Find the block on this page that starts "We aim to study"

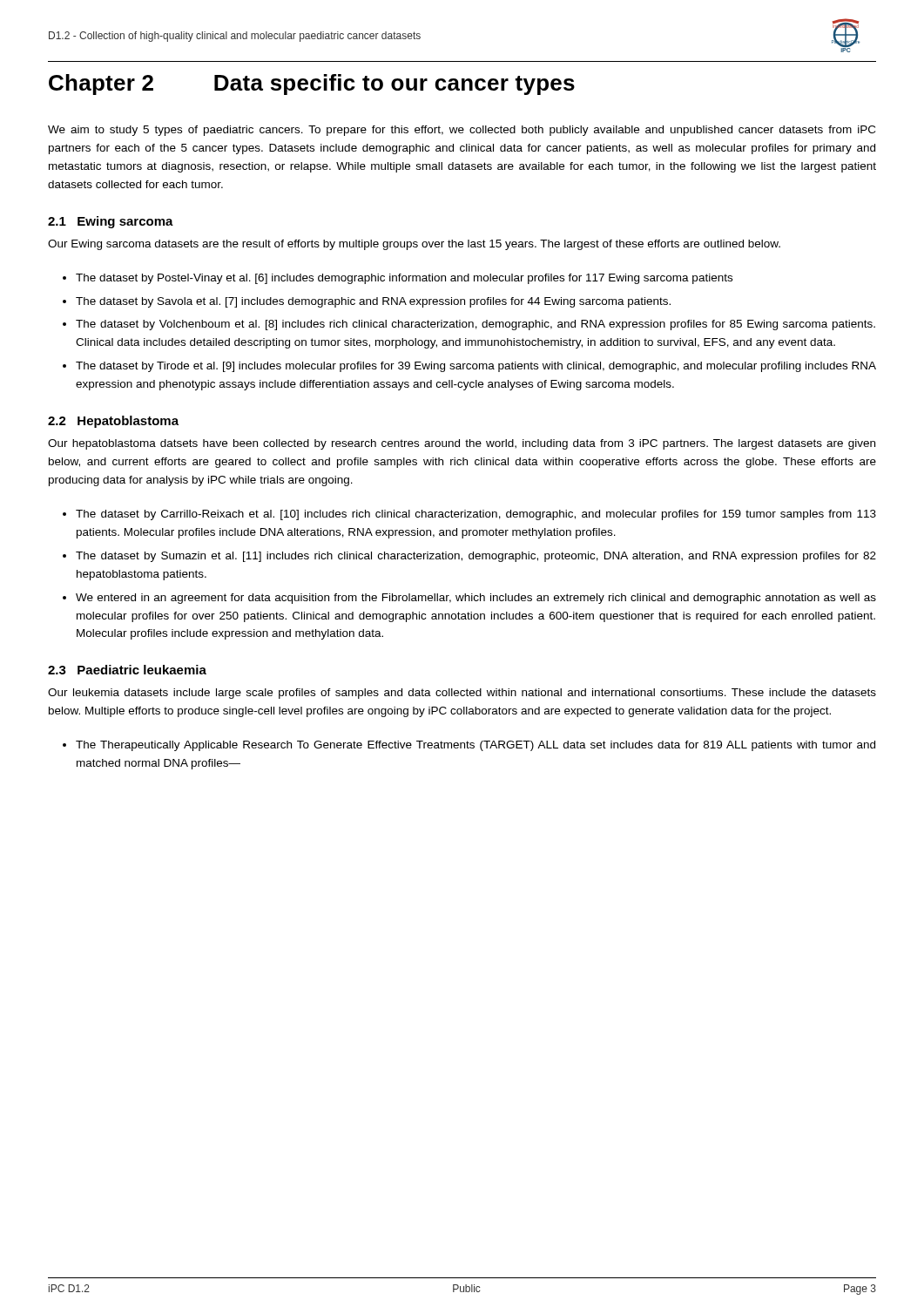pyautogui.click(x=462, y=157)
